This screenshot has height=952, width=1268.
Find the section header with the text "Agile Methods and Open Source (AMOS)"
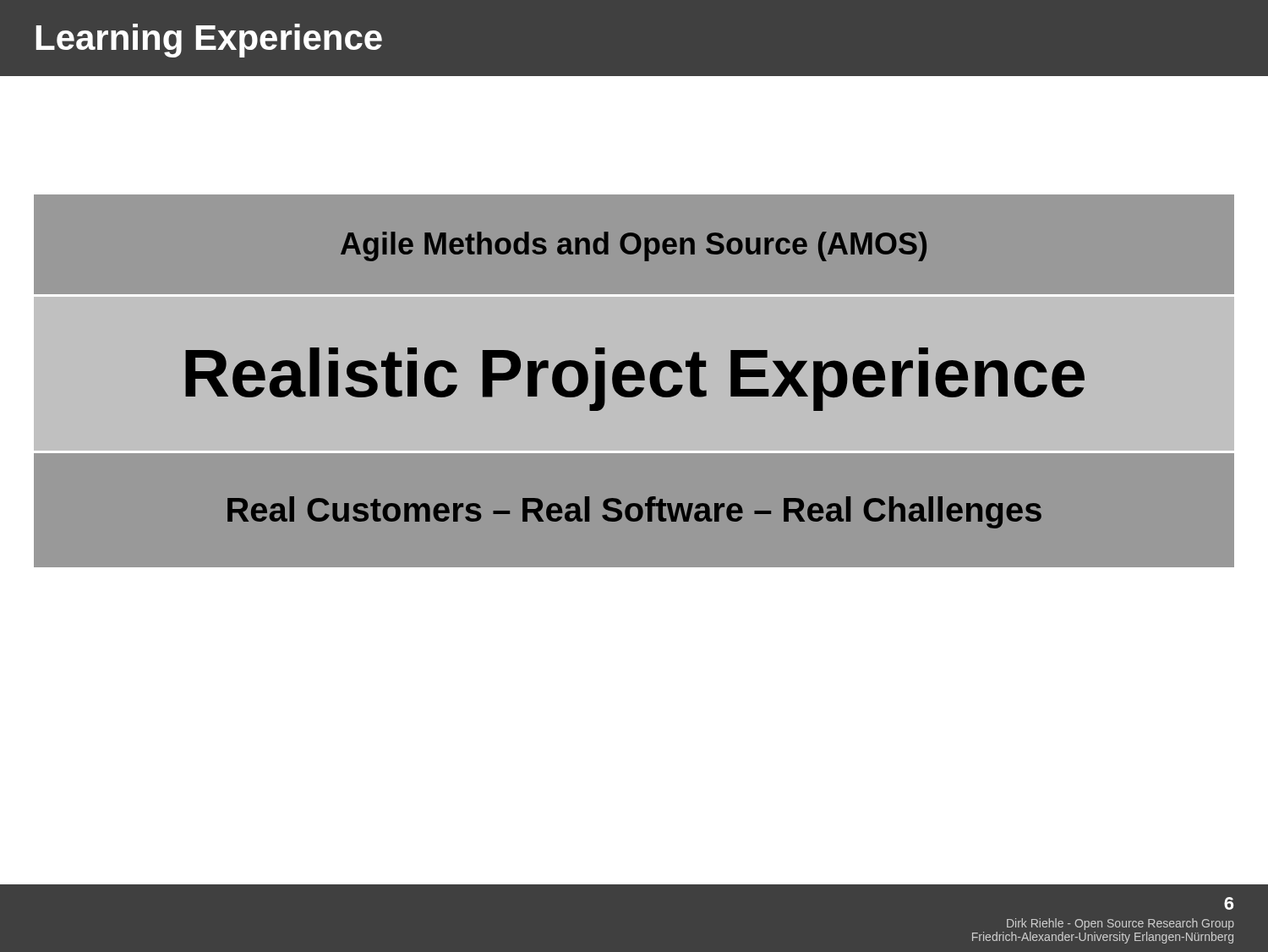tap(634, 244)
